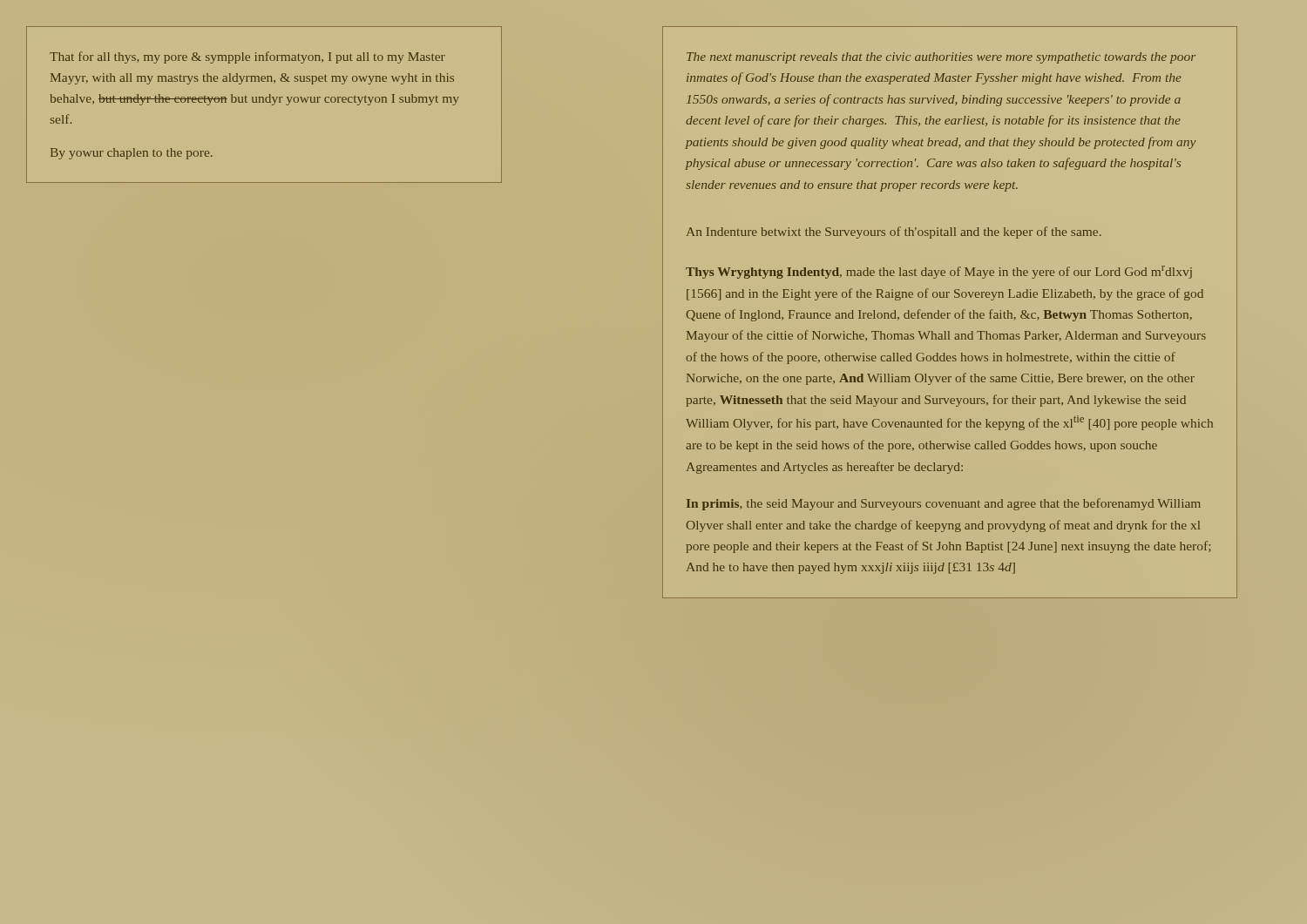
Task: Where is the passage that starts "That for all thys, my pore"?
Action: [264, 105]
